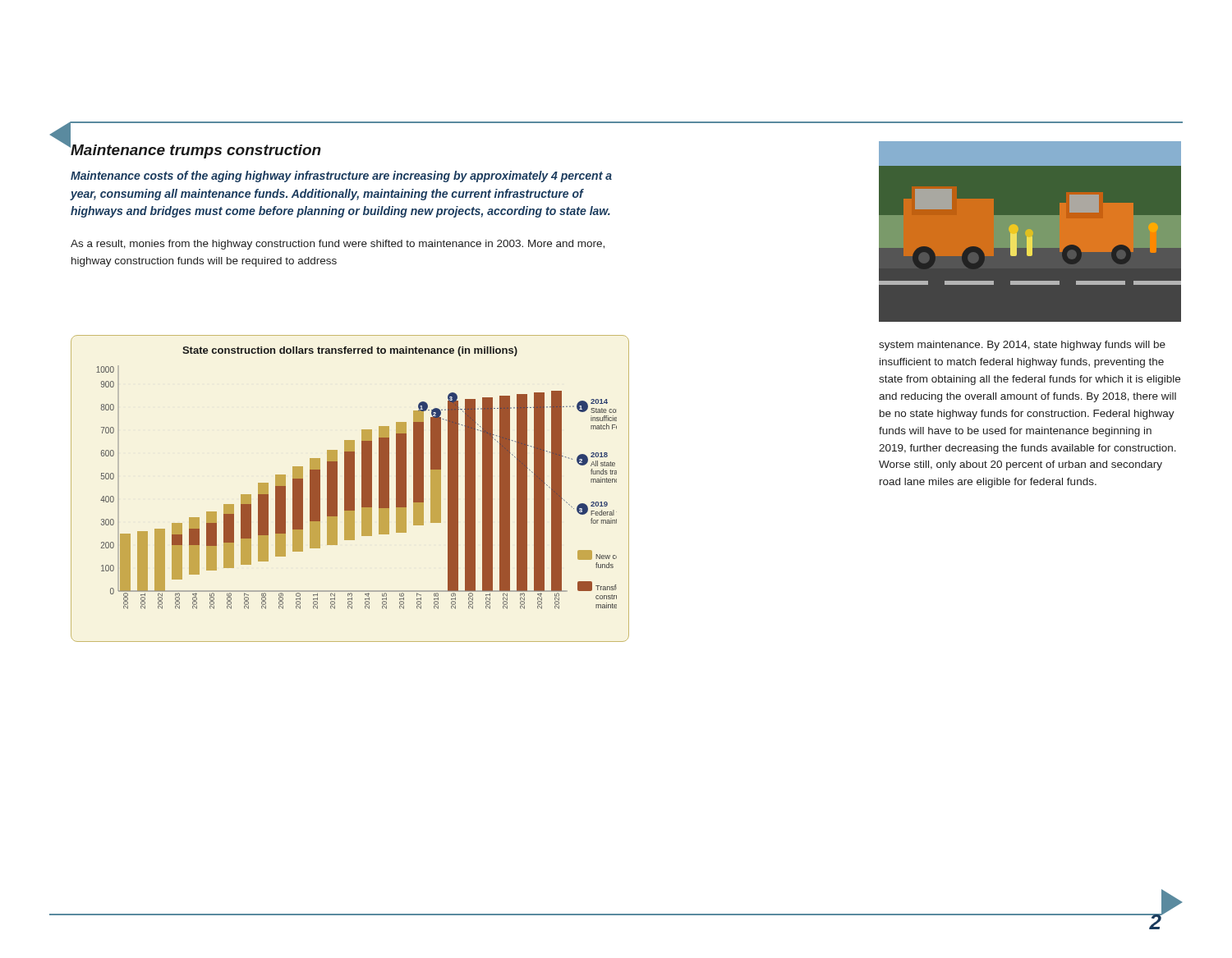Locate the text block starting "system maintenance. By 2014, state highway funds will"

[1030, 413]
